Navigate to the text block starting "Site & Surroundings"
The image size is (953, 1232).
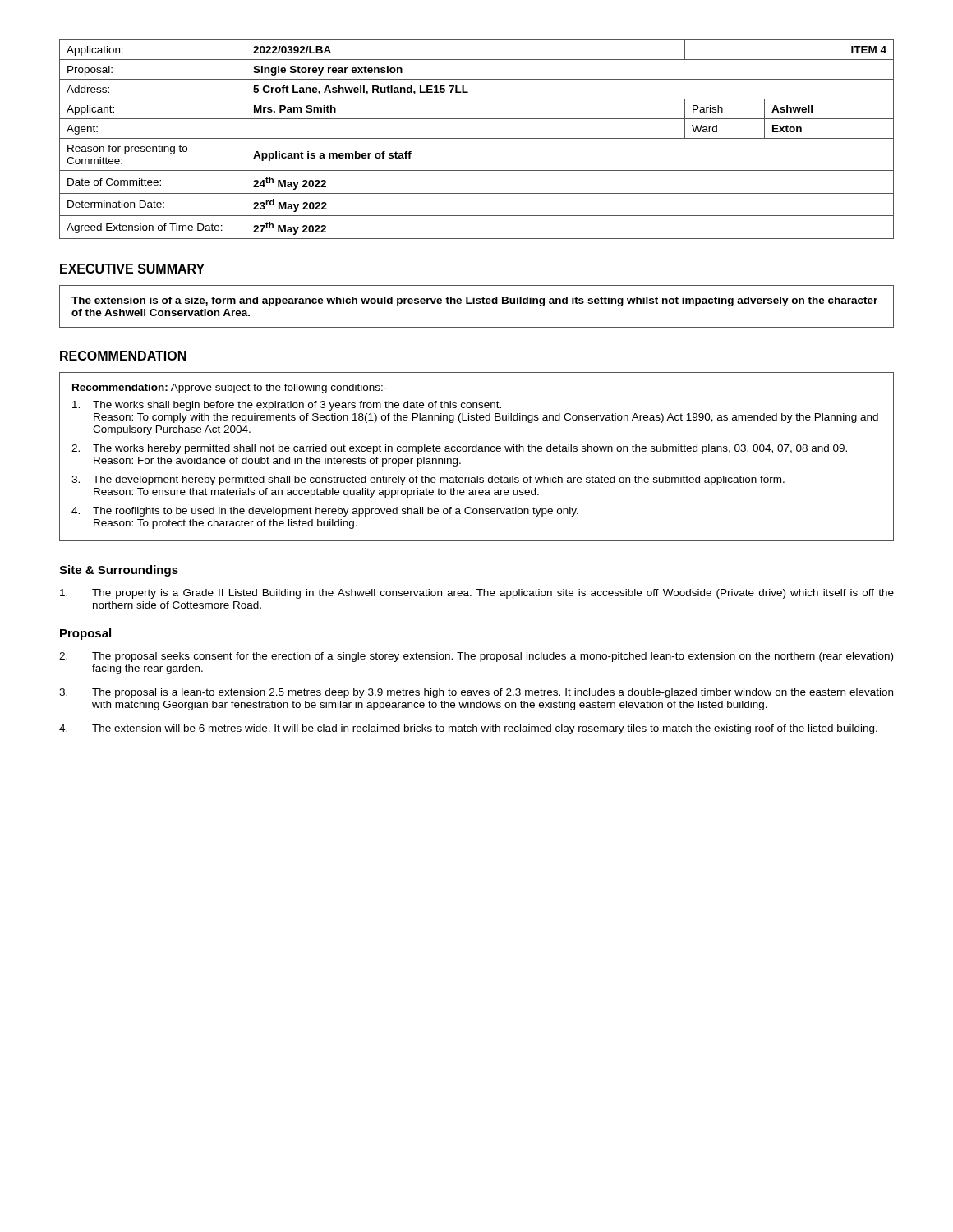tap(119, 569)
